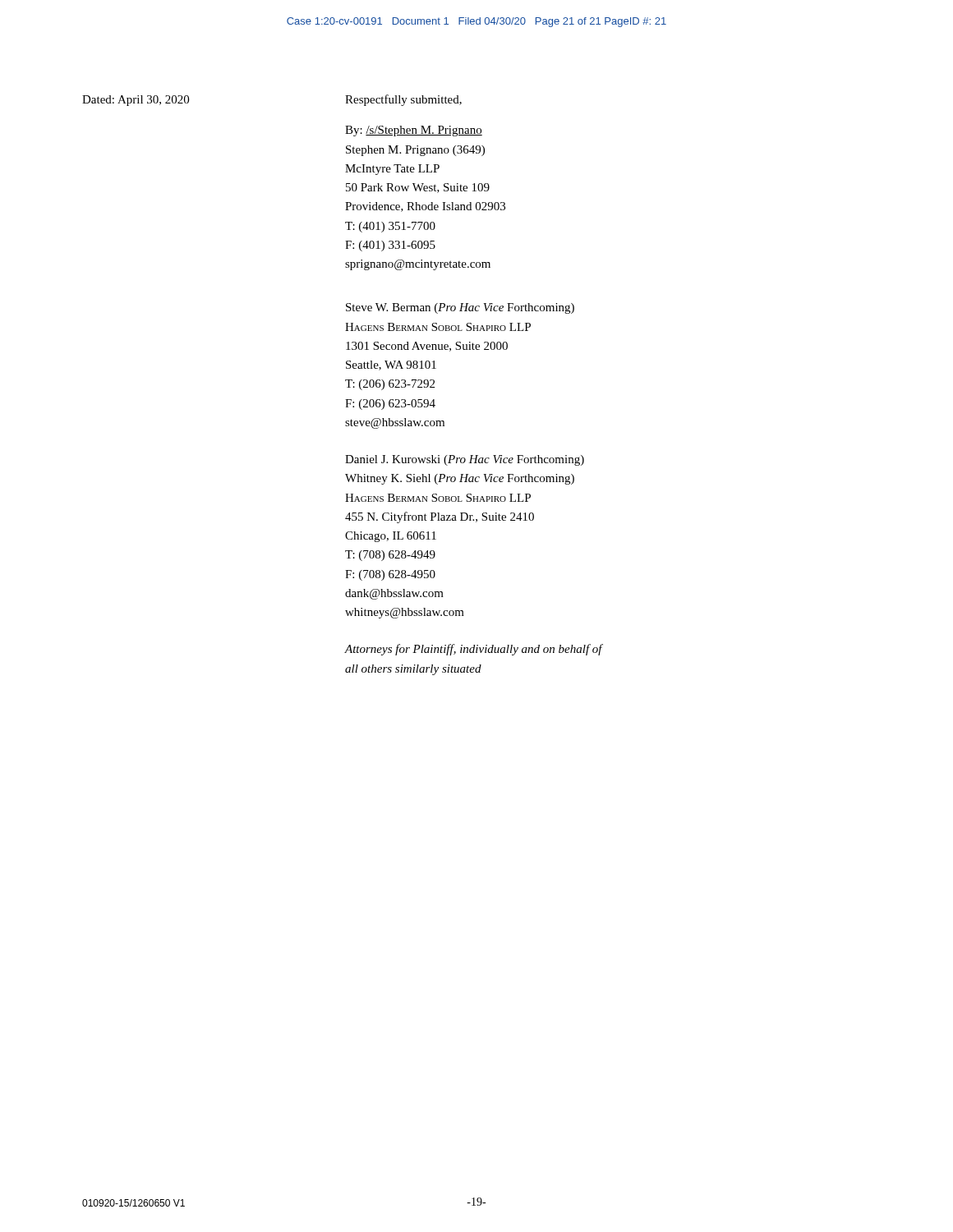
Task: Find the text block starting "Attorneys for Plaintiff, individually and on"
Action: (x=474, y=650)
